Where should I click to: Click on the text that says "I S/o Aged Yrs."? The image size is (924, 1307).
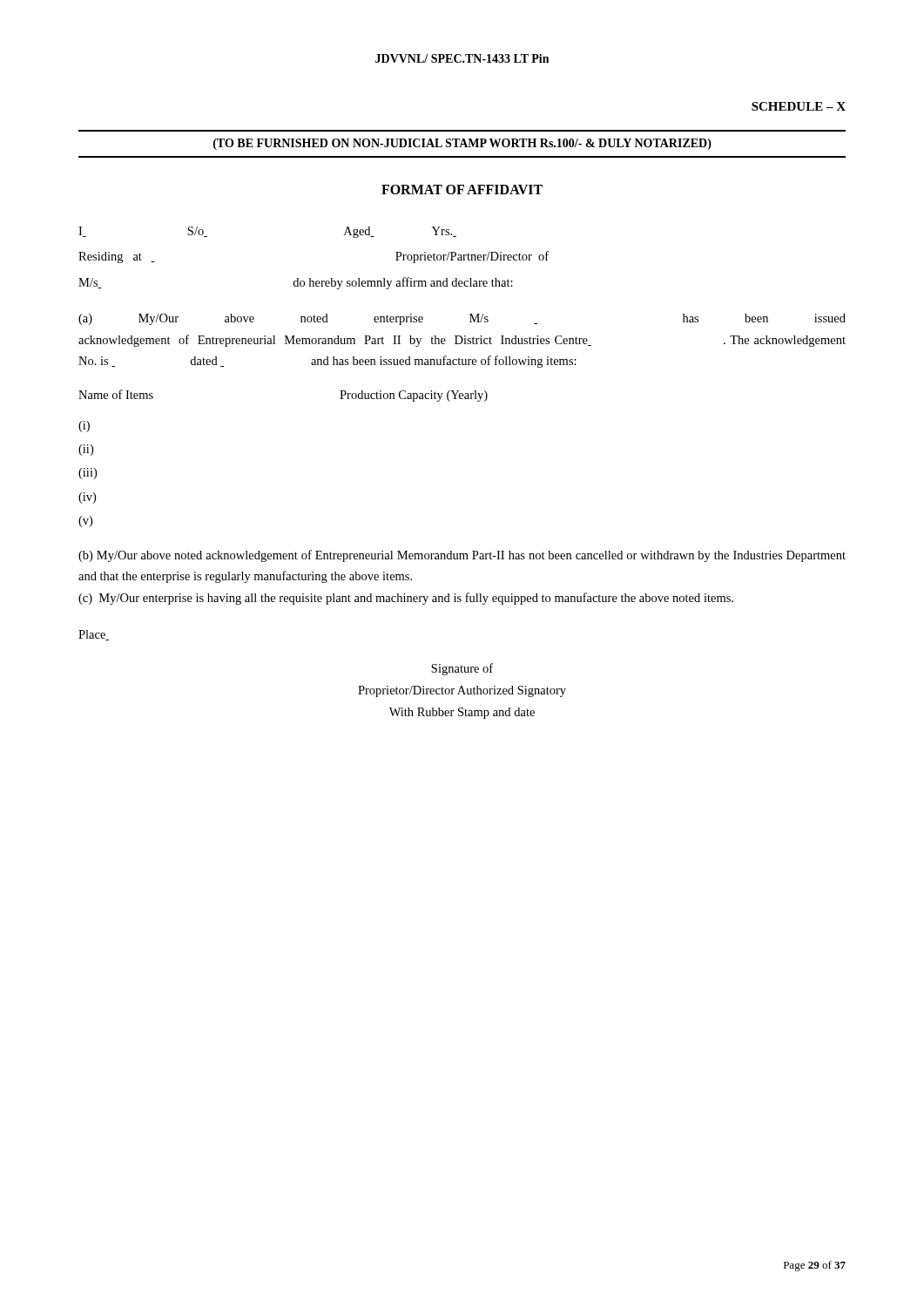click(80, 232)
